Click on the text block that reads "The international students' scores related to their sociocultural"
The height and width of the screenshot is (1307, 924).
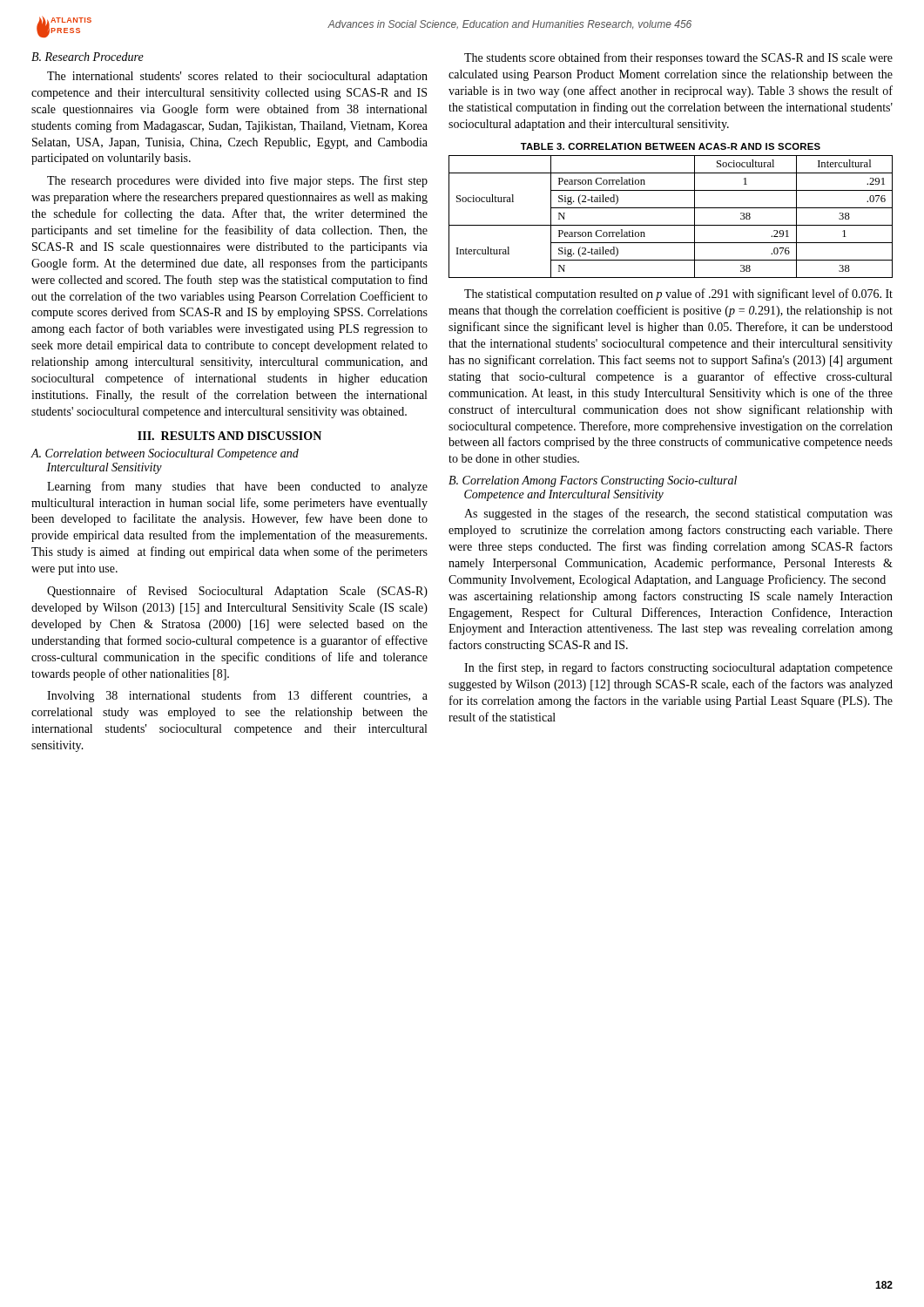click(229, 117)
